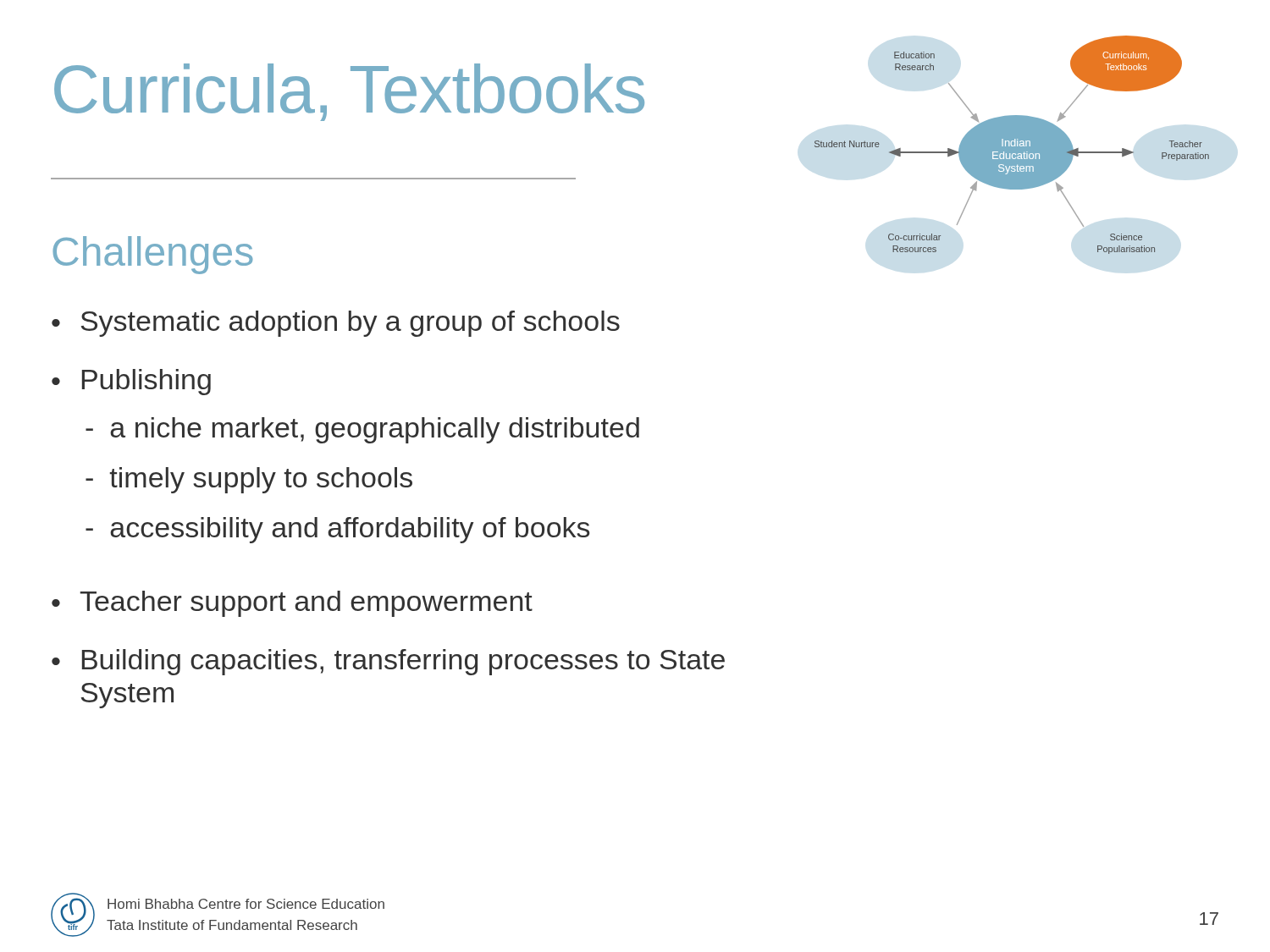Find the block on this page that starts "• Building capacities, transferring processes"
Viewport: 1270px width, 952px height.
click(415, 676)
